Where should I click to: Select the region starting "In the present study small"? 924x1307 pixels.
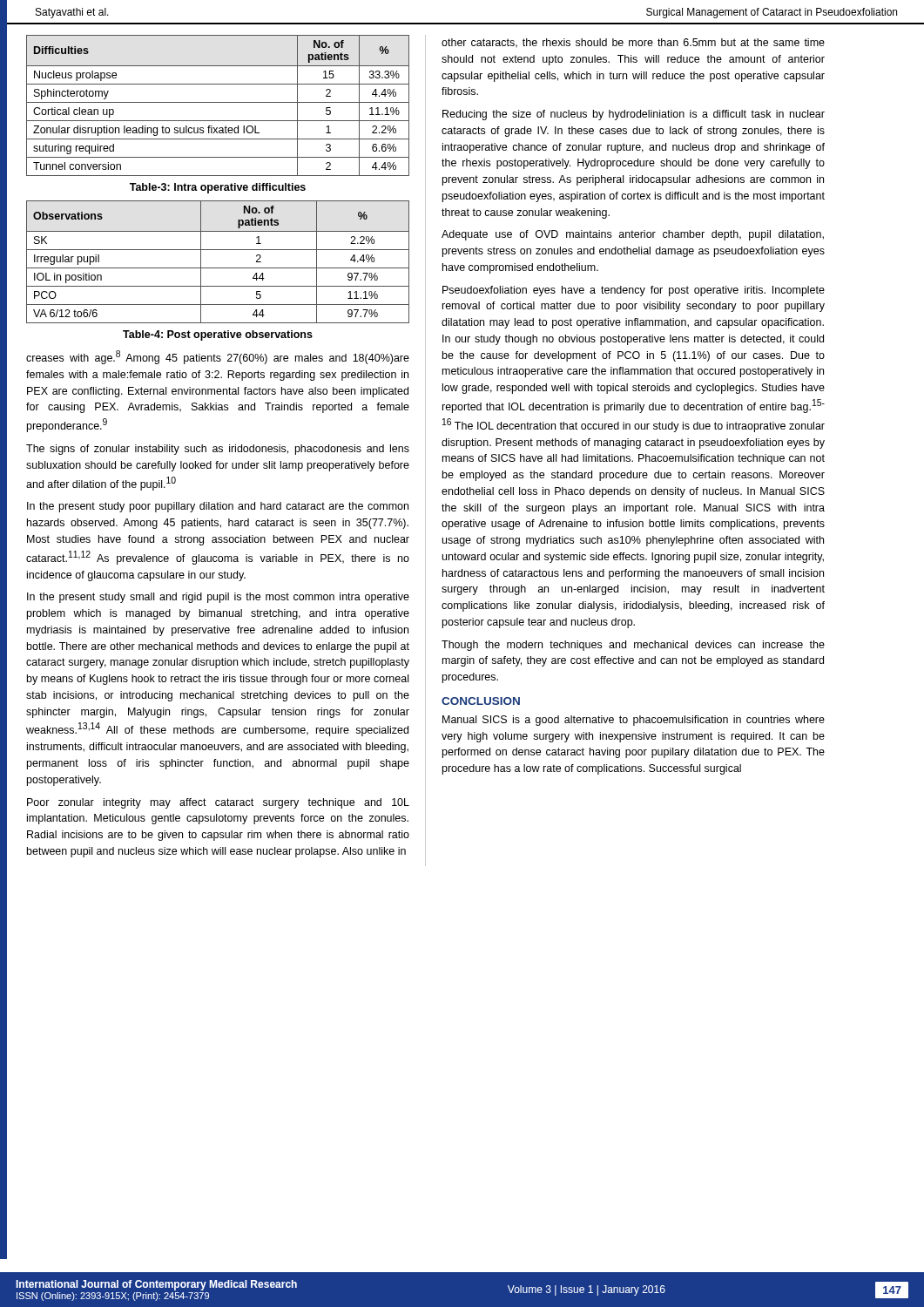218,688
